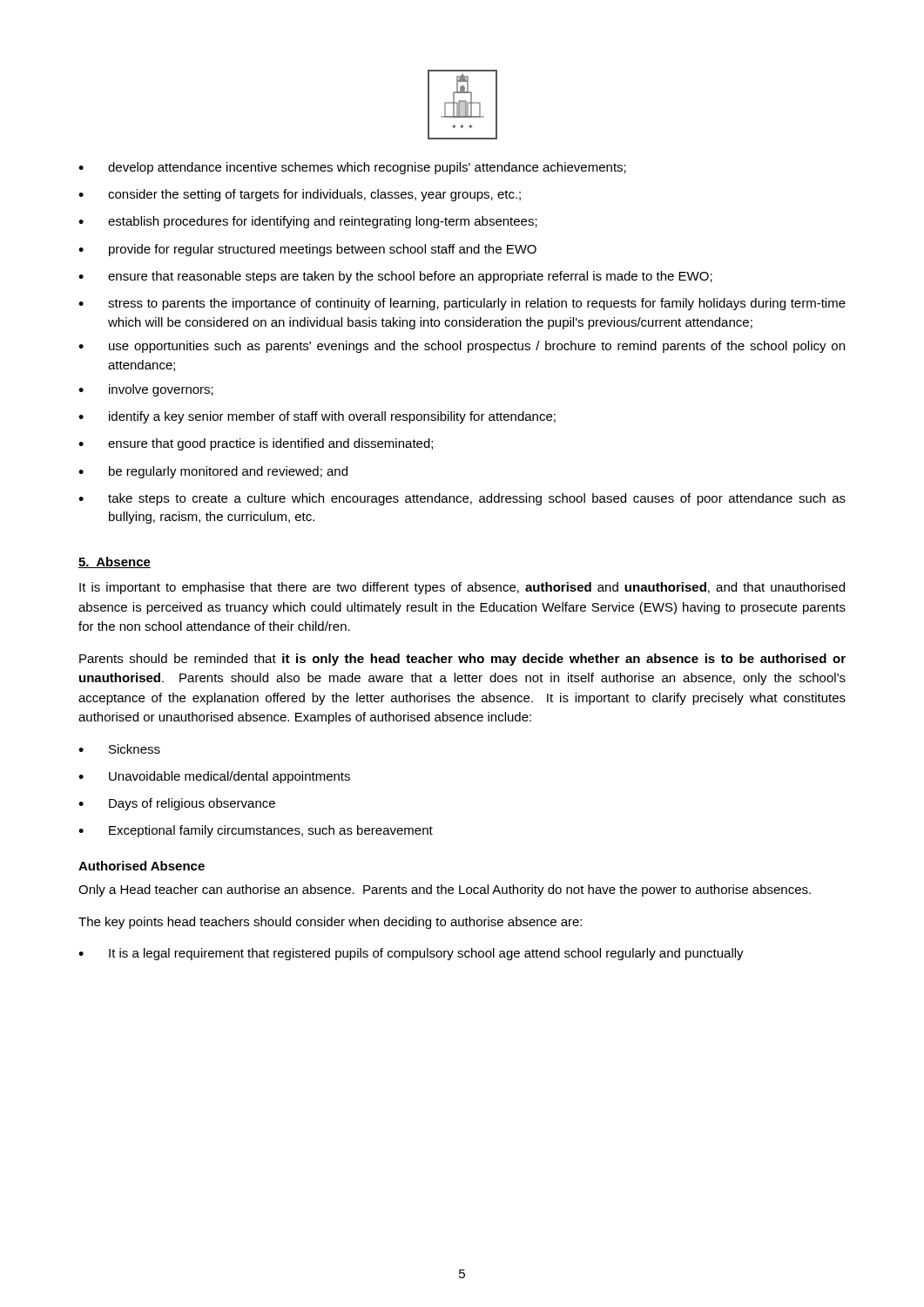Click on the region starting "Authorised Absence"
Image resolution: width=924 pixels, height=1307 pixels.
pyautogui.click(x=142, y=866)
